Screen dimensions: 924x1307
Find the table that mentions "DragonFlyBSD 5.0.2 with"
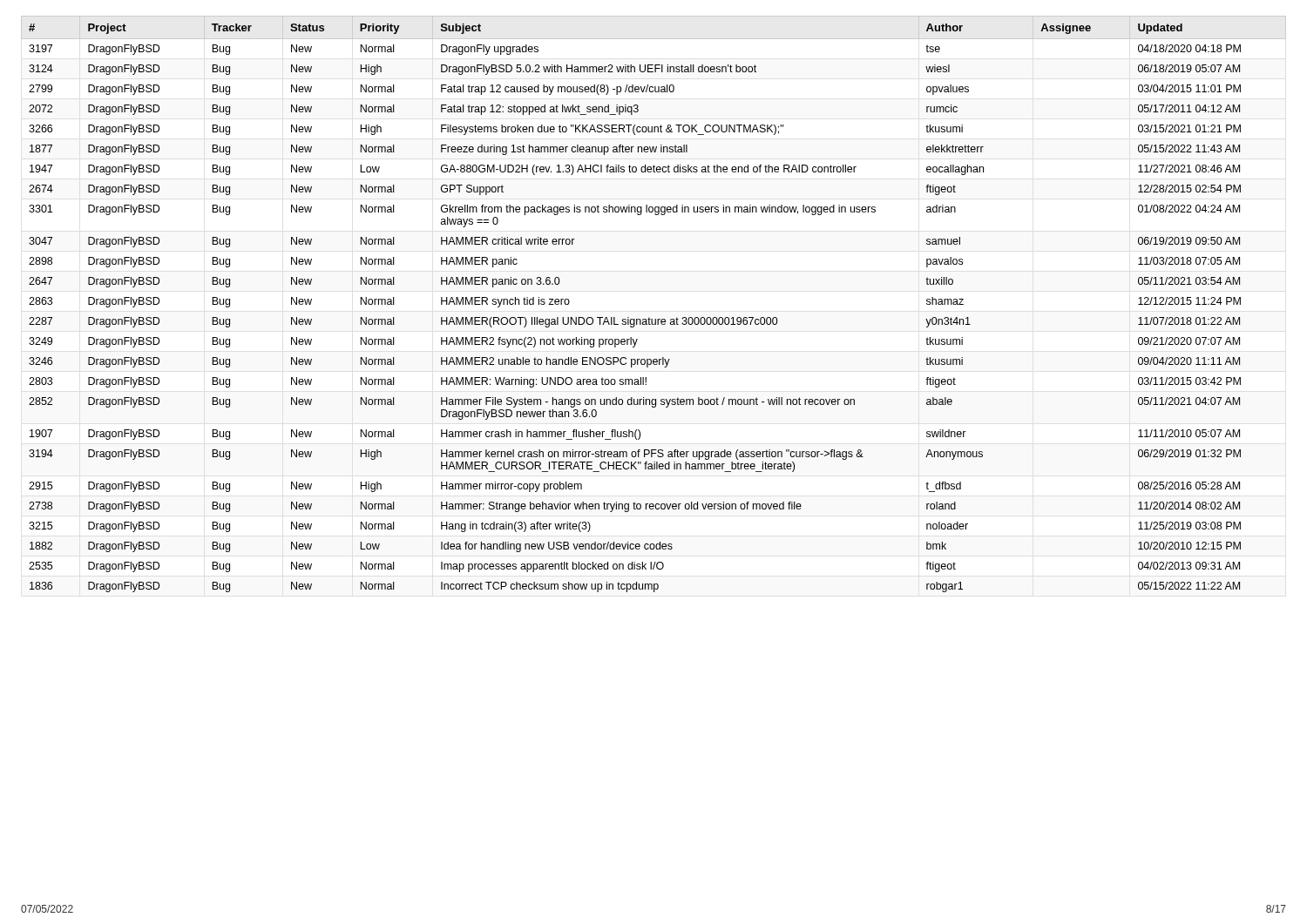coord(654,306)
